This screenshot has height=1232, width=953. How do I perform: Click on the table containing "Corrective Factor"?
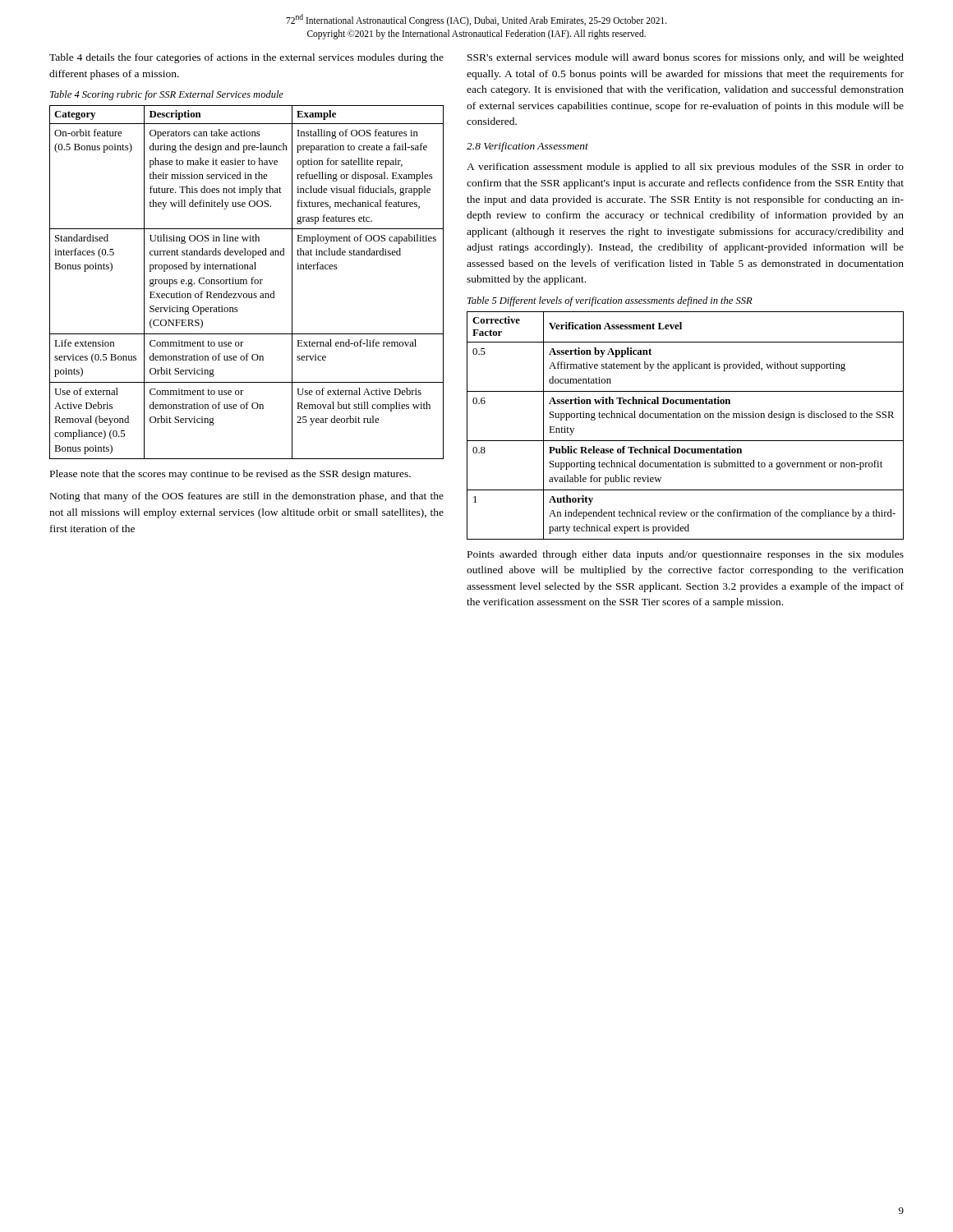click(x=685, y=425)
